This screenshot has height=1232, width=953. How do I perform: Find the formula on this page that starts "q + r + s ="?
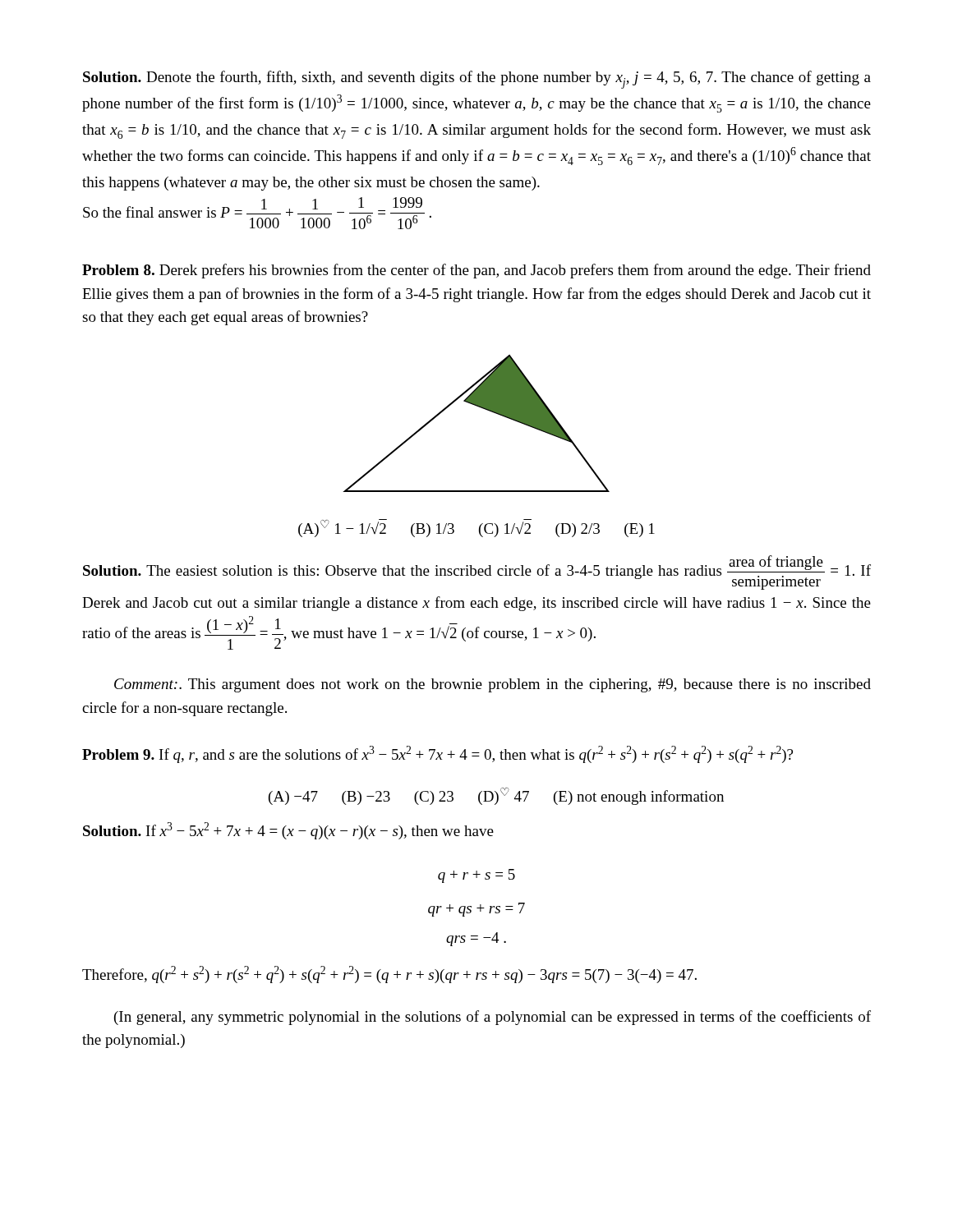click(x=476, y=874)
